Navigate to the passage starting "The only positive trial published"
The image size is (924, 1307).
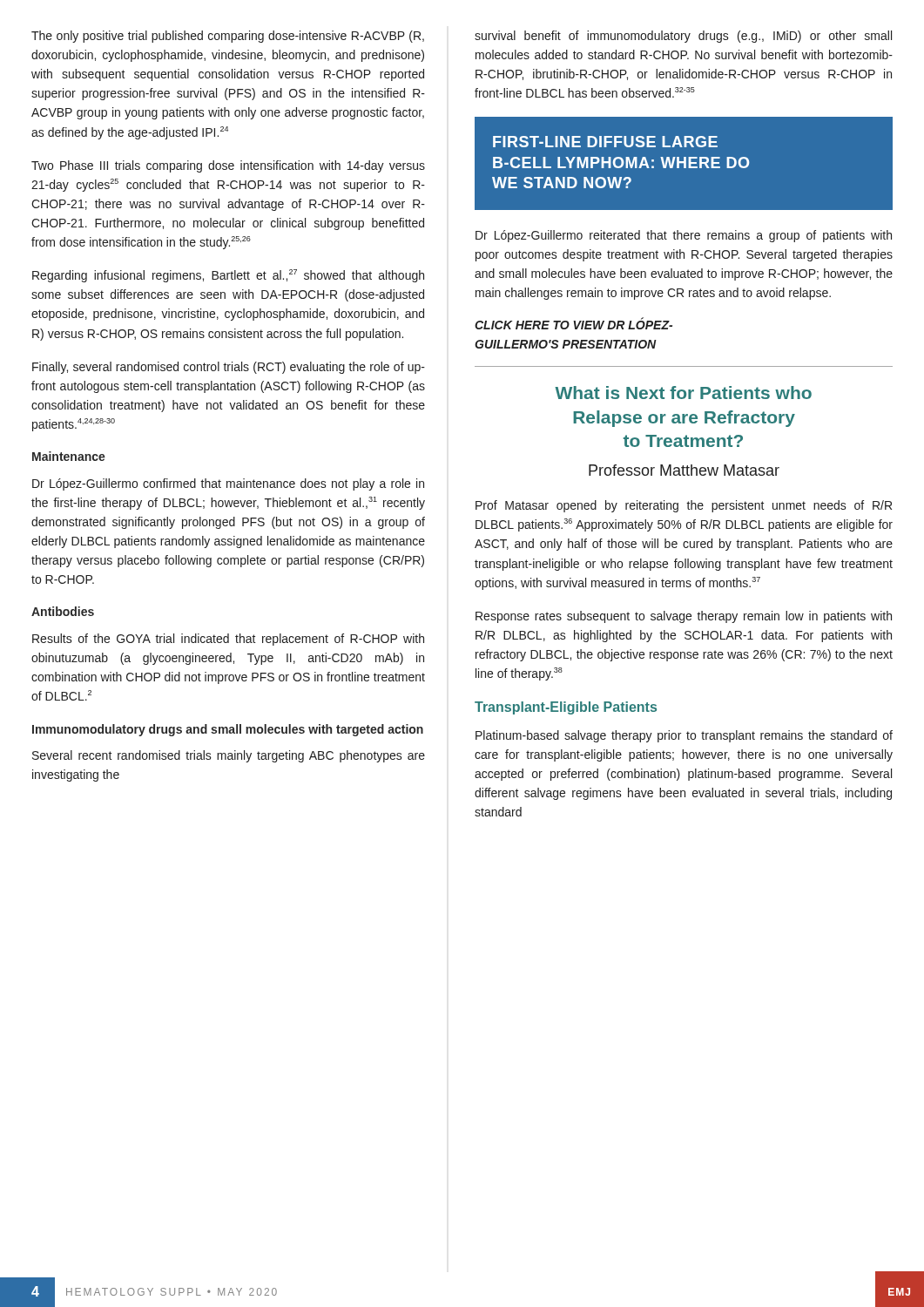pos(228,84)
